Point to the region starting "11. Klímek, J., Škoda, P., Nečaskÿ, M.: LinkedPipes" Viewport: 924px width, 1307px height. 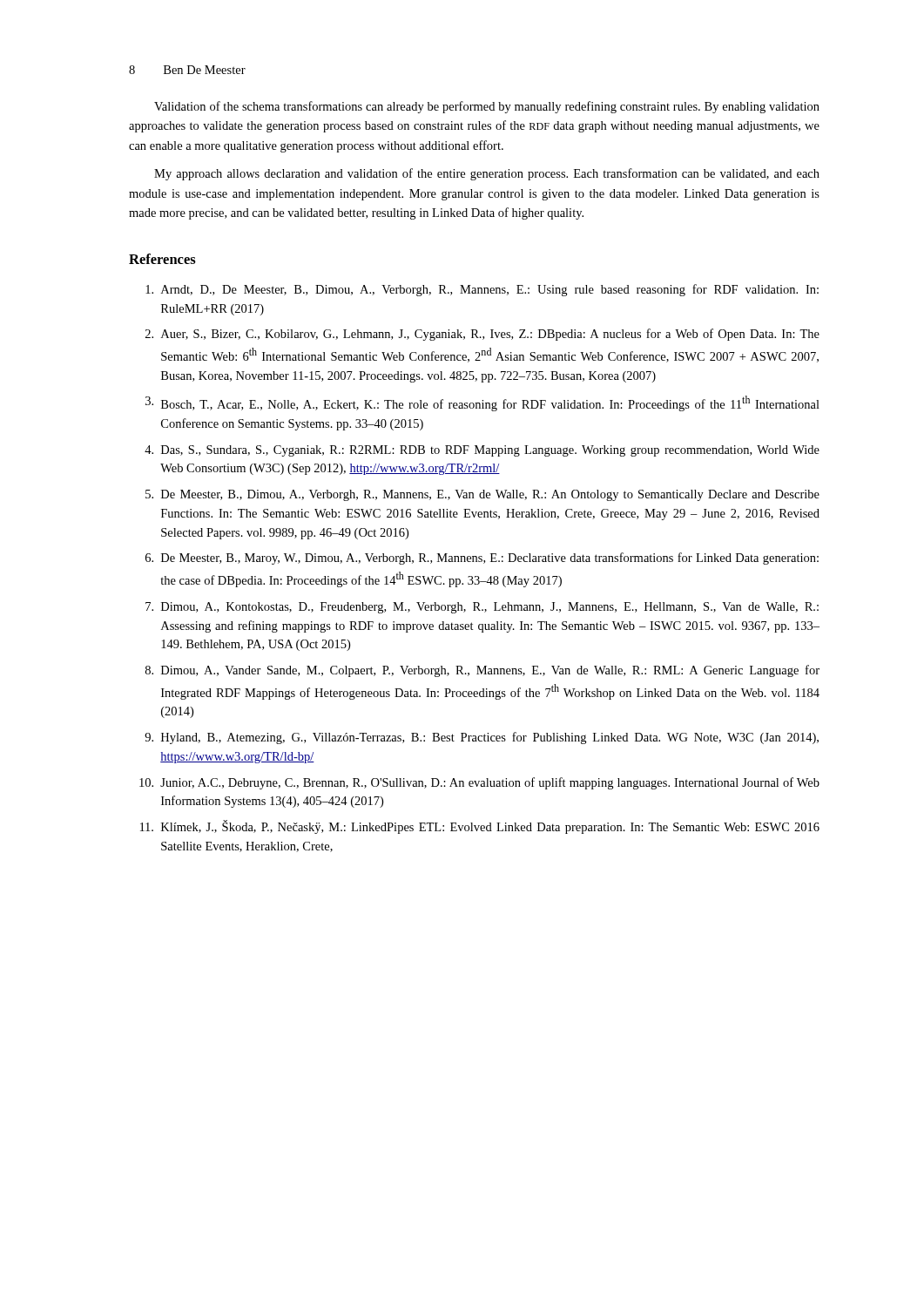point(474,837)
